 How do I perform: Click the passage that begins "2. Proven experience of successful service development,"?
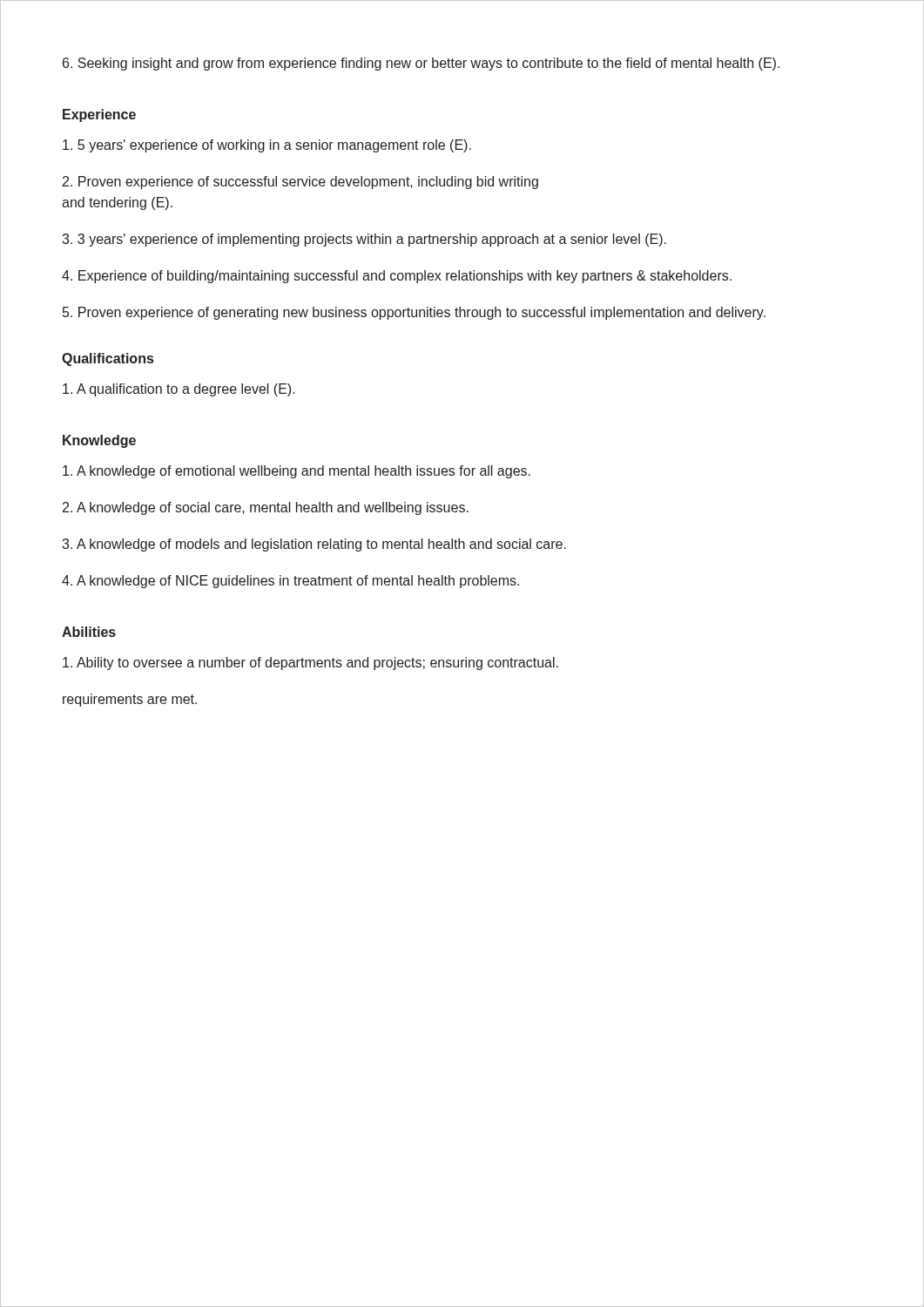[x=300, y=192]
